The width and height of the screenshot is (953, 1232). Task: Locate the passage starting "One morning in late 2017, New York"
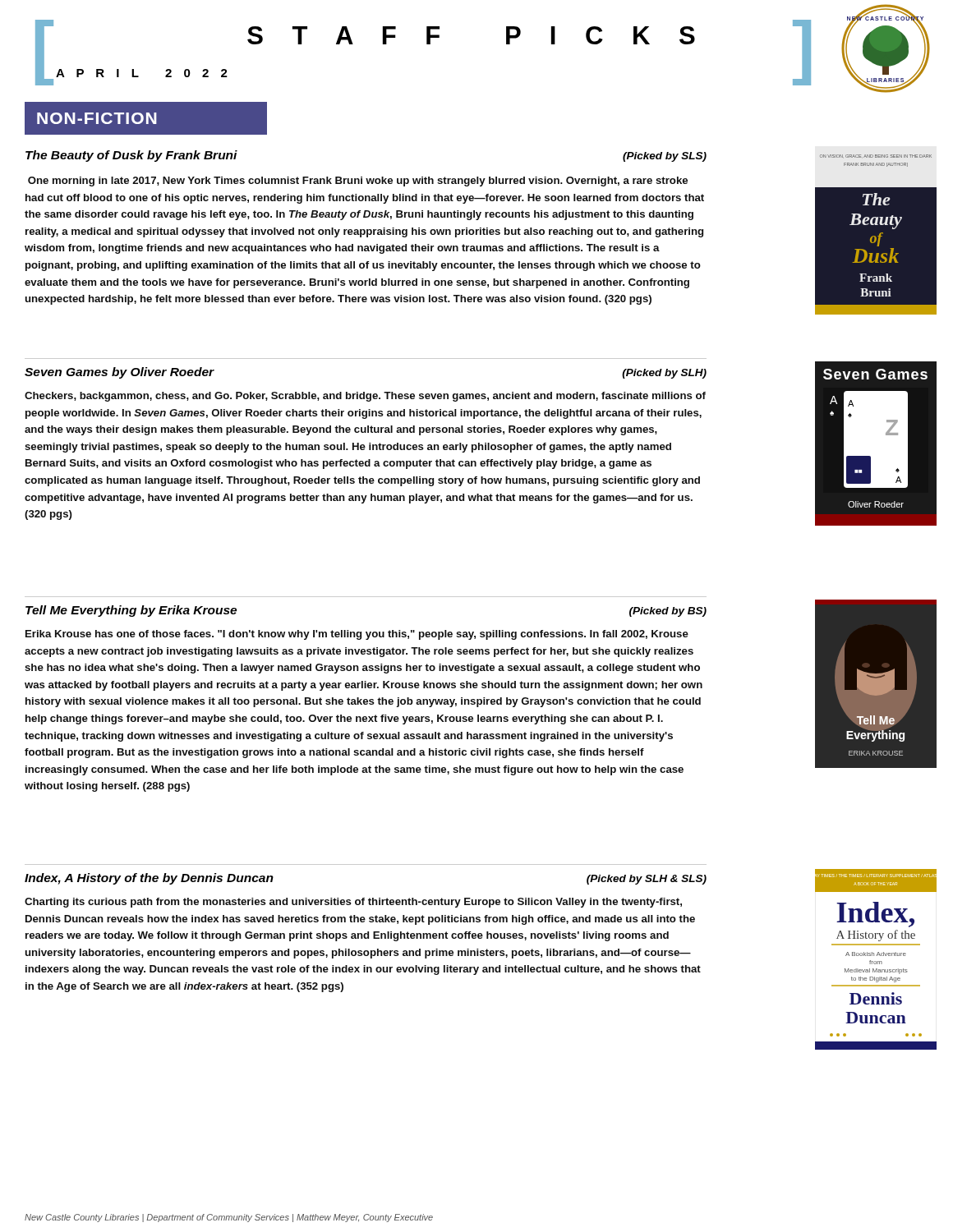(x=364, y=239)
